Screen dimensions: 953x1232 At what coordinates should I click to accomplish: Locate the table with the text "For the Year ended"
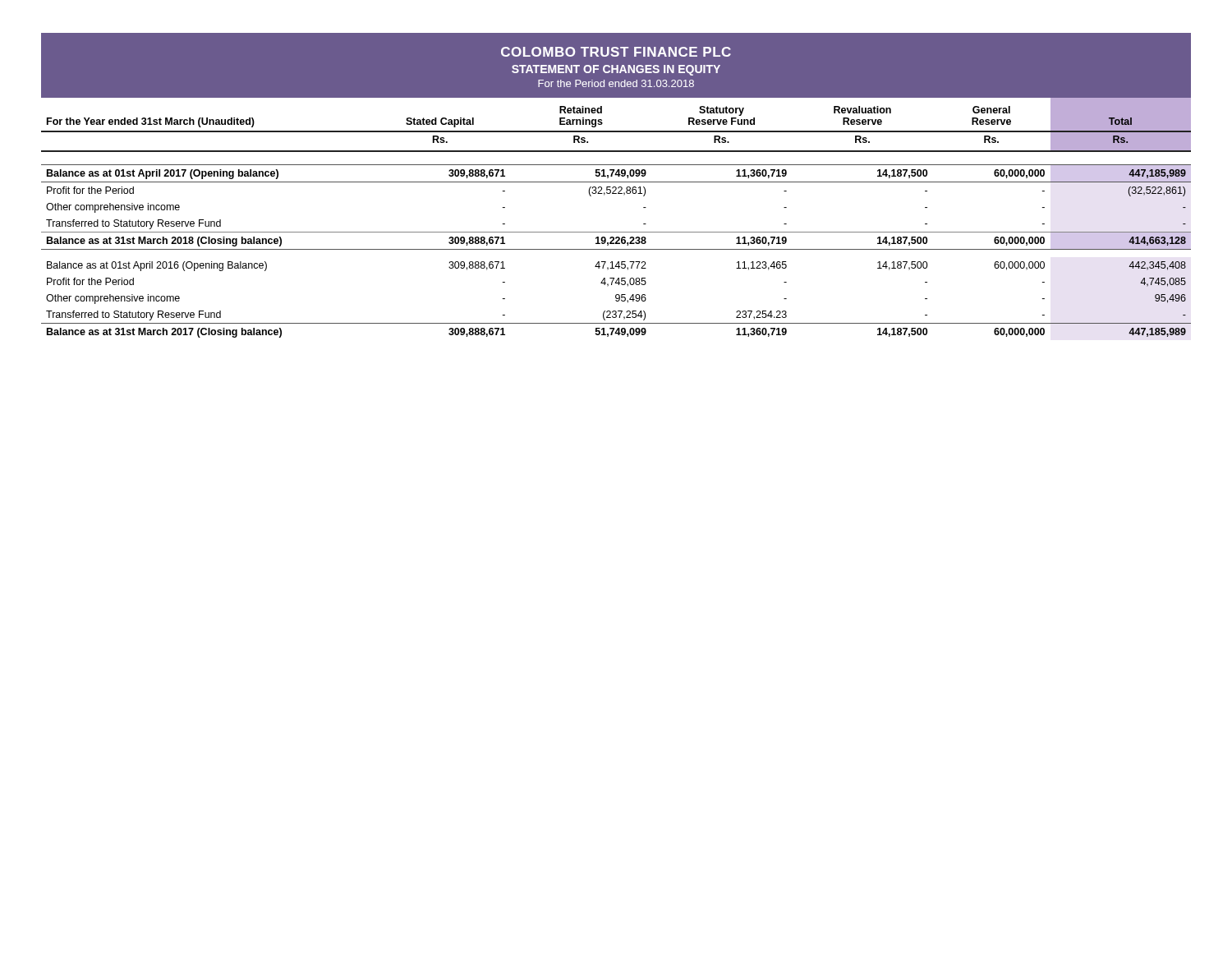[x=616, y=219]
